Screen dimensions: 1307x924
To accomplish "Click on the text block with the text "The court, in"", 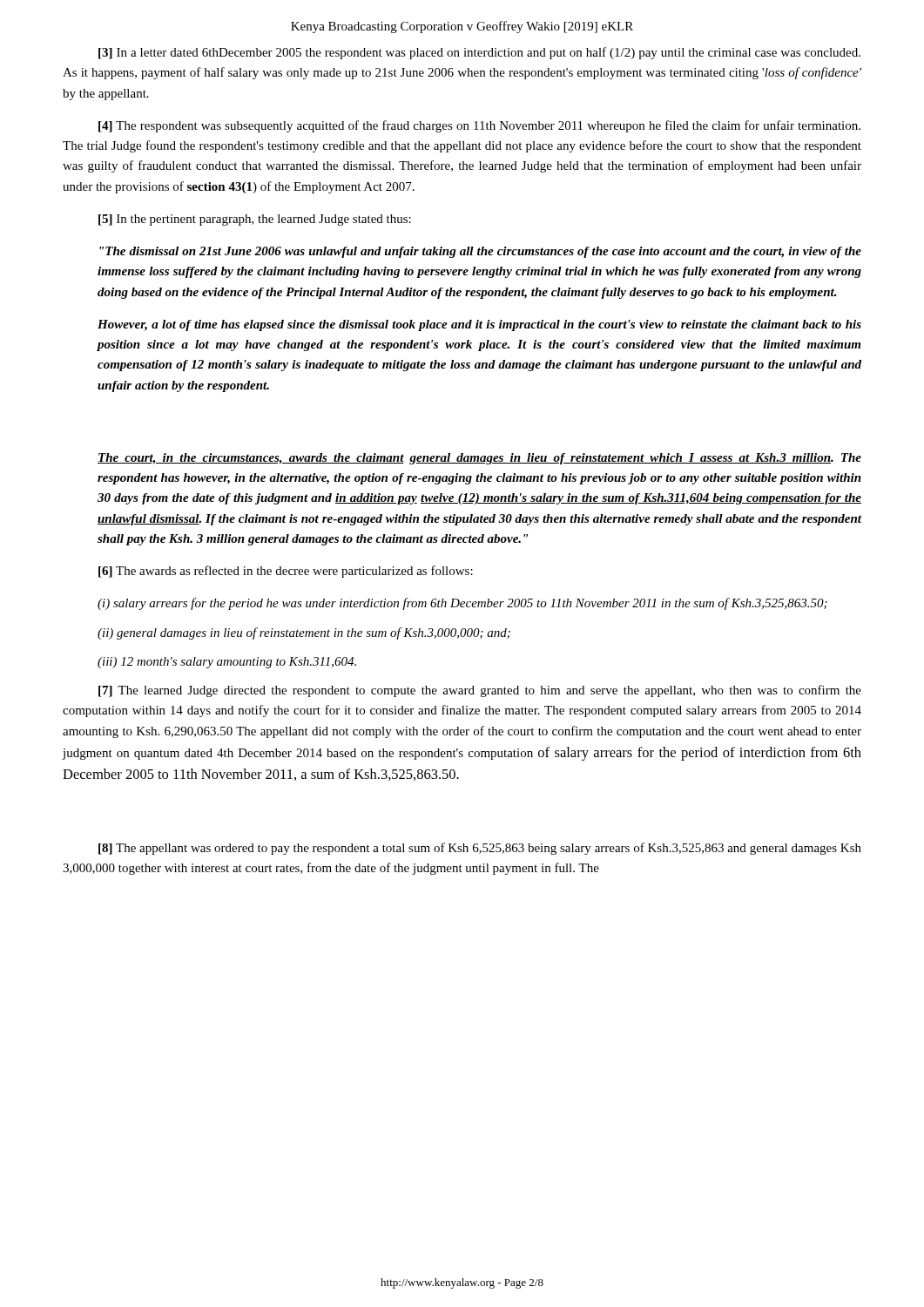I will (479, 498).
